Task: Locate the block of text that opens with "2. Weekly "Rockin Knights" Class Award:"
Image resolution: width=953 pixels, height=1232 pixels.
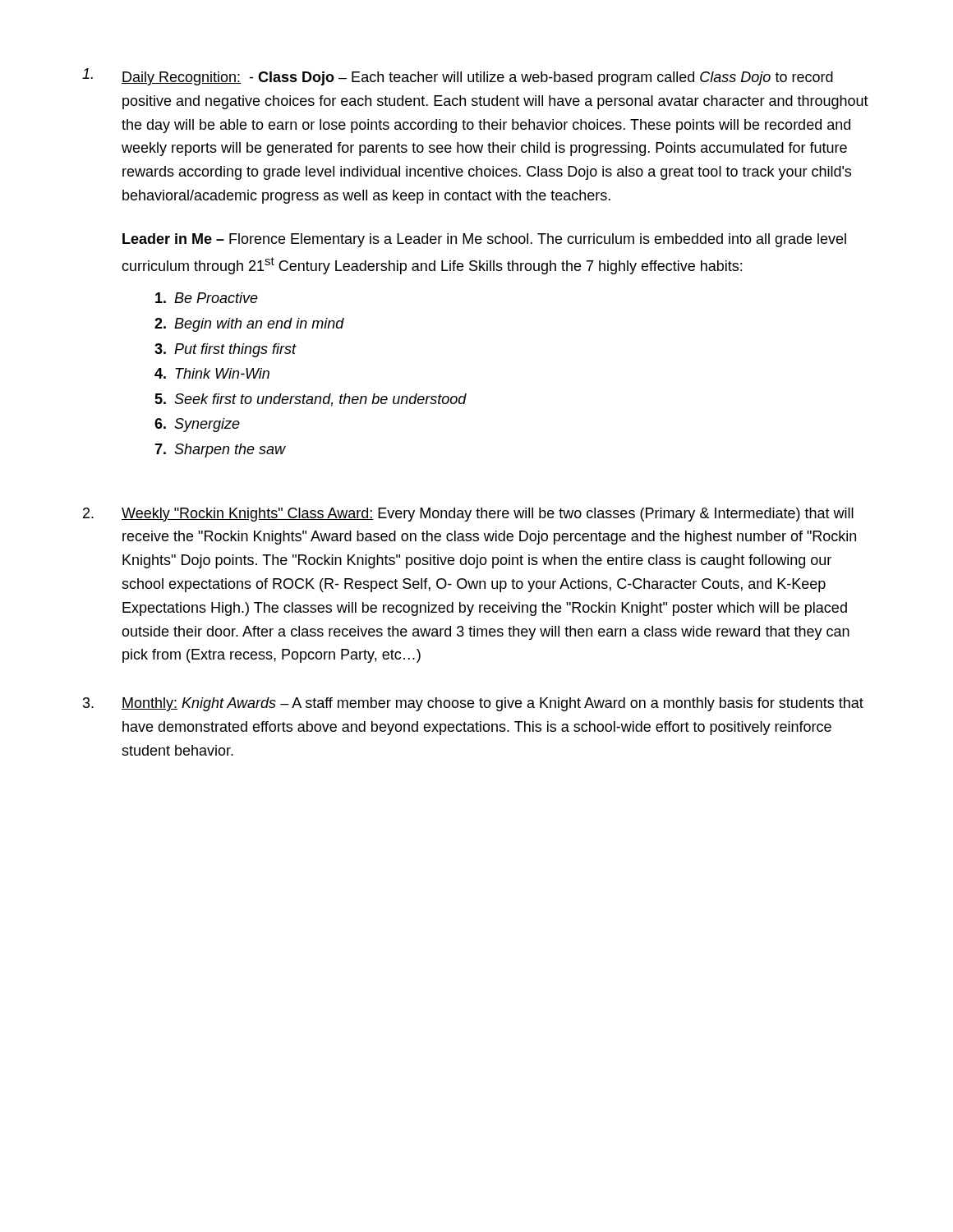Action: [x=476, y=584]
